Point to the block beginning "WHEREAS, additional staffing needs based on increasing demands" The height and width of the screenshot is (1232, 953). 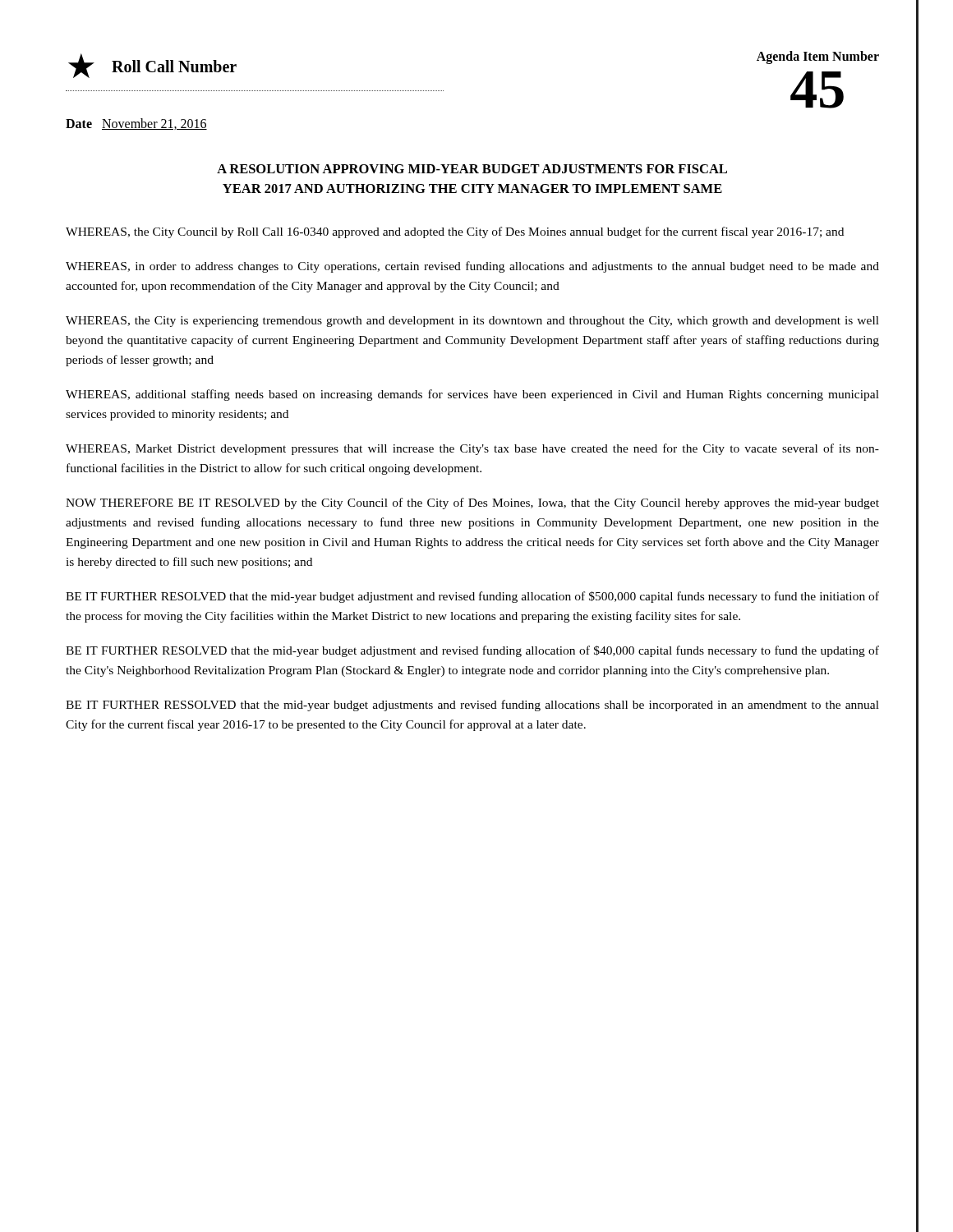[472, 404]
